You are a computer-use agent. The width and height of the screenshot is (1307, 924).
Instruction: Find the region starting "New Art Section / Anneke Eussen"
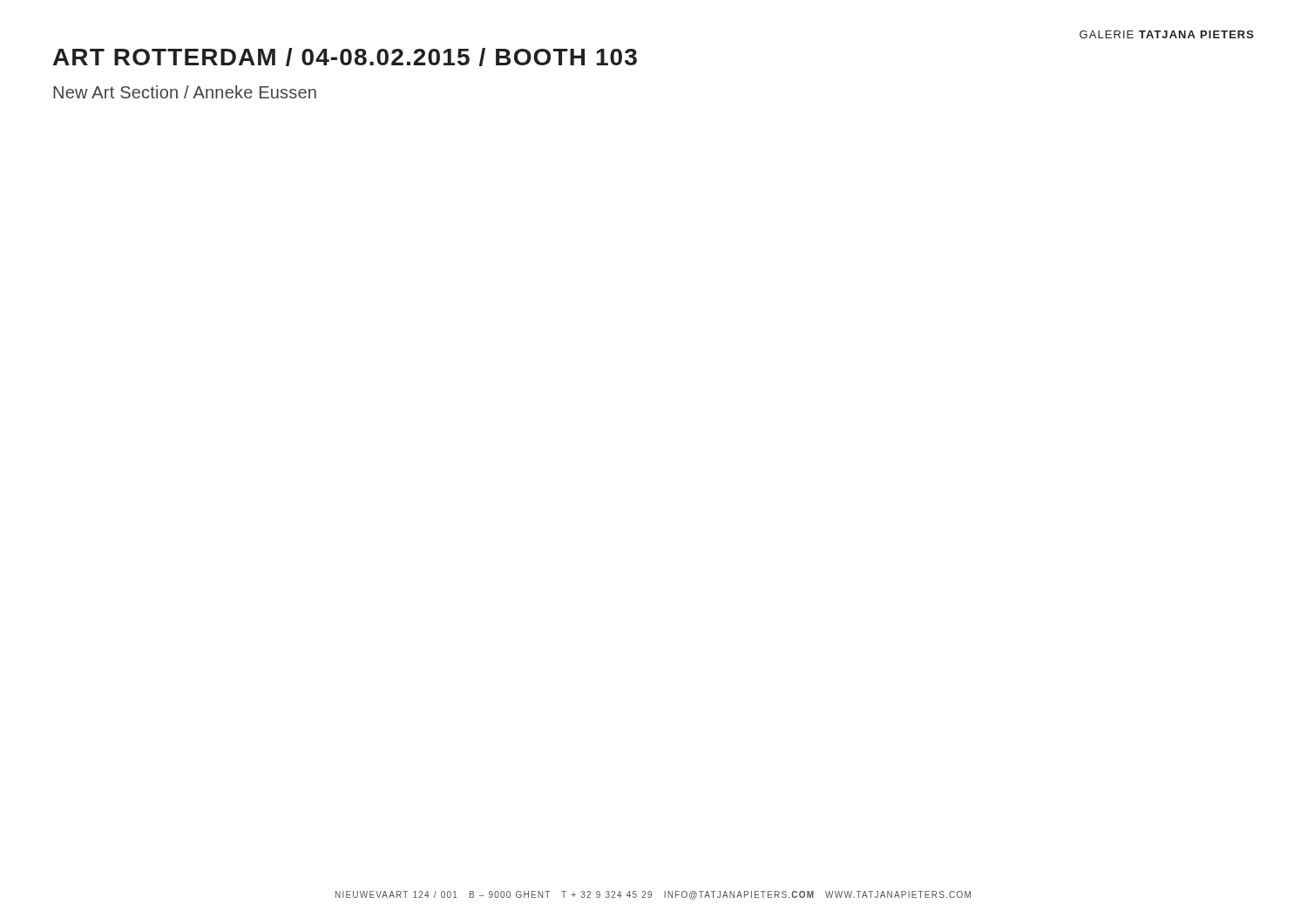[x=185, y=92]
